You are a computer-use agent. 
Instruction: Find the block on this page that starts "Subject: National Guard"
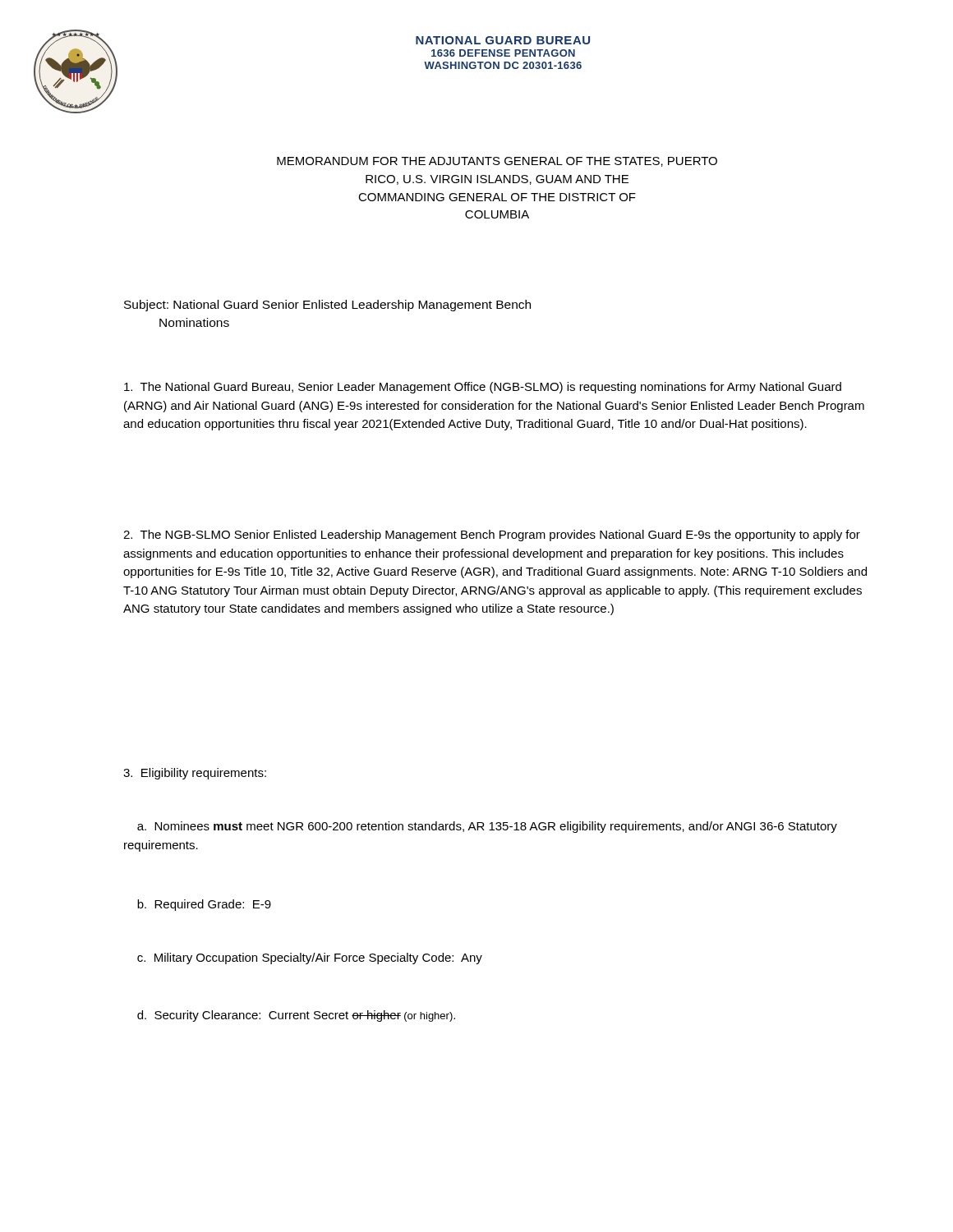327,313
